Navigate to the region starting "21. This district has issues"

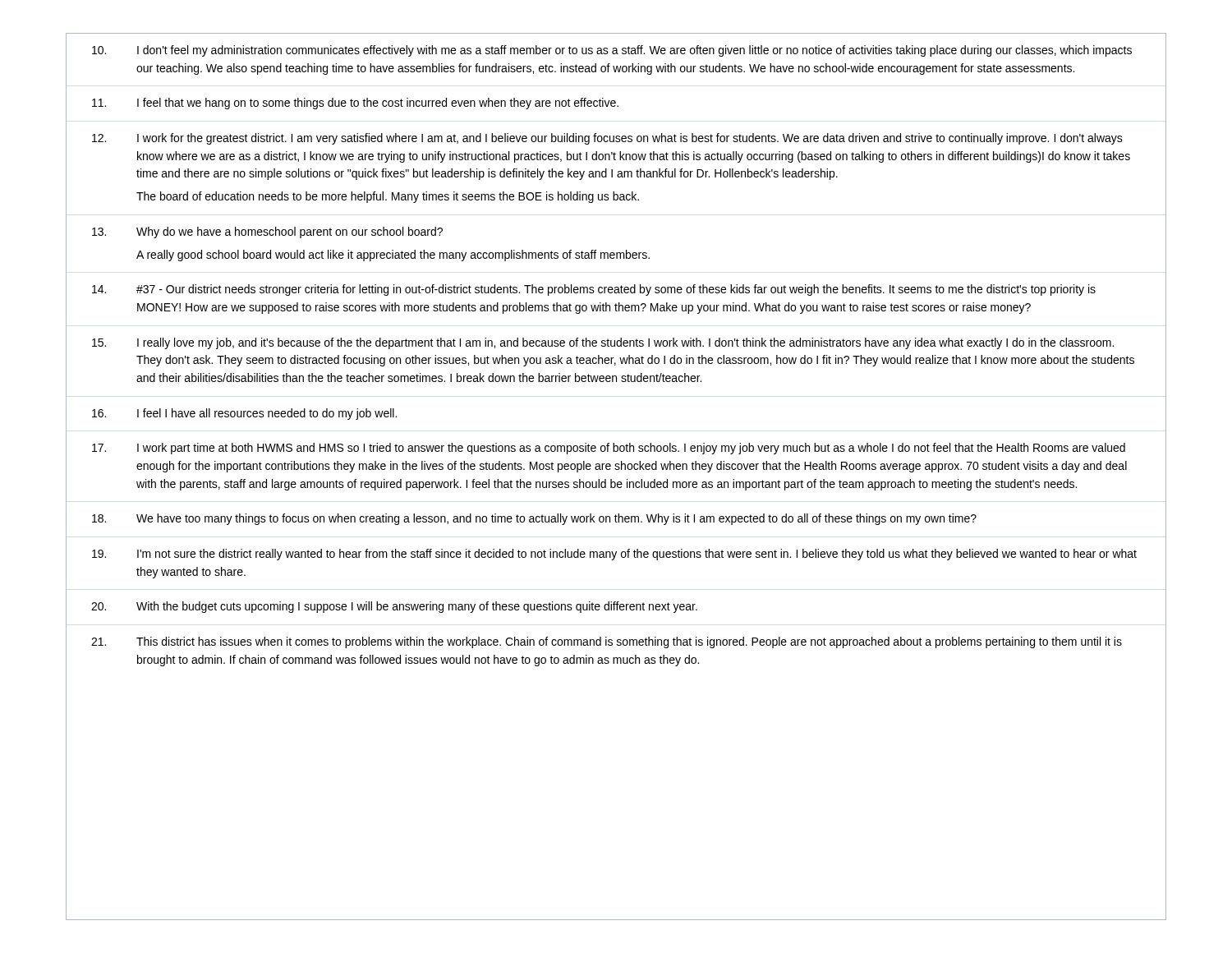click(616, 651)
